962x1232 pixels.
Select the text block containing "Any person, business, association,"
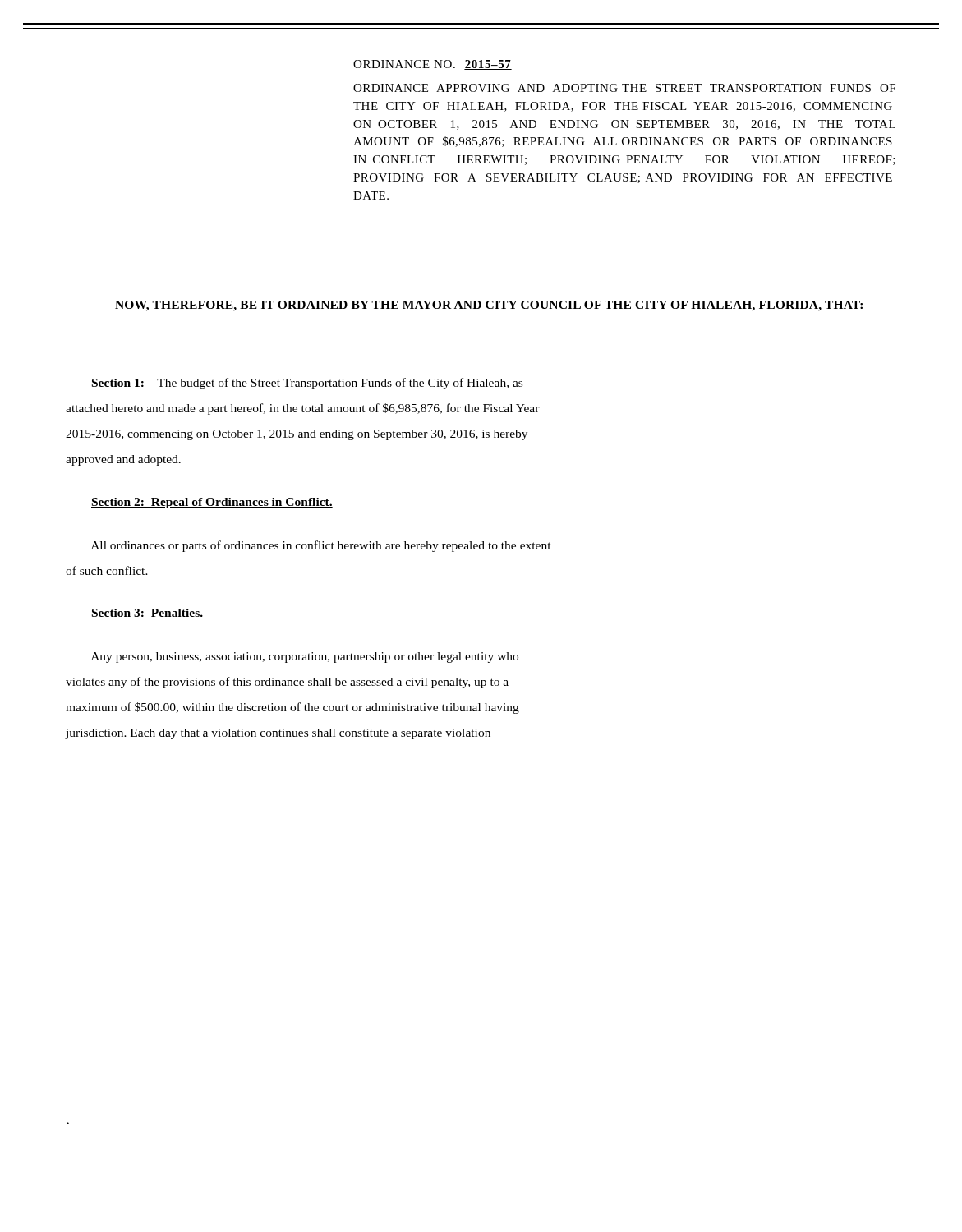292,656
